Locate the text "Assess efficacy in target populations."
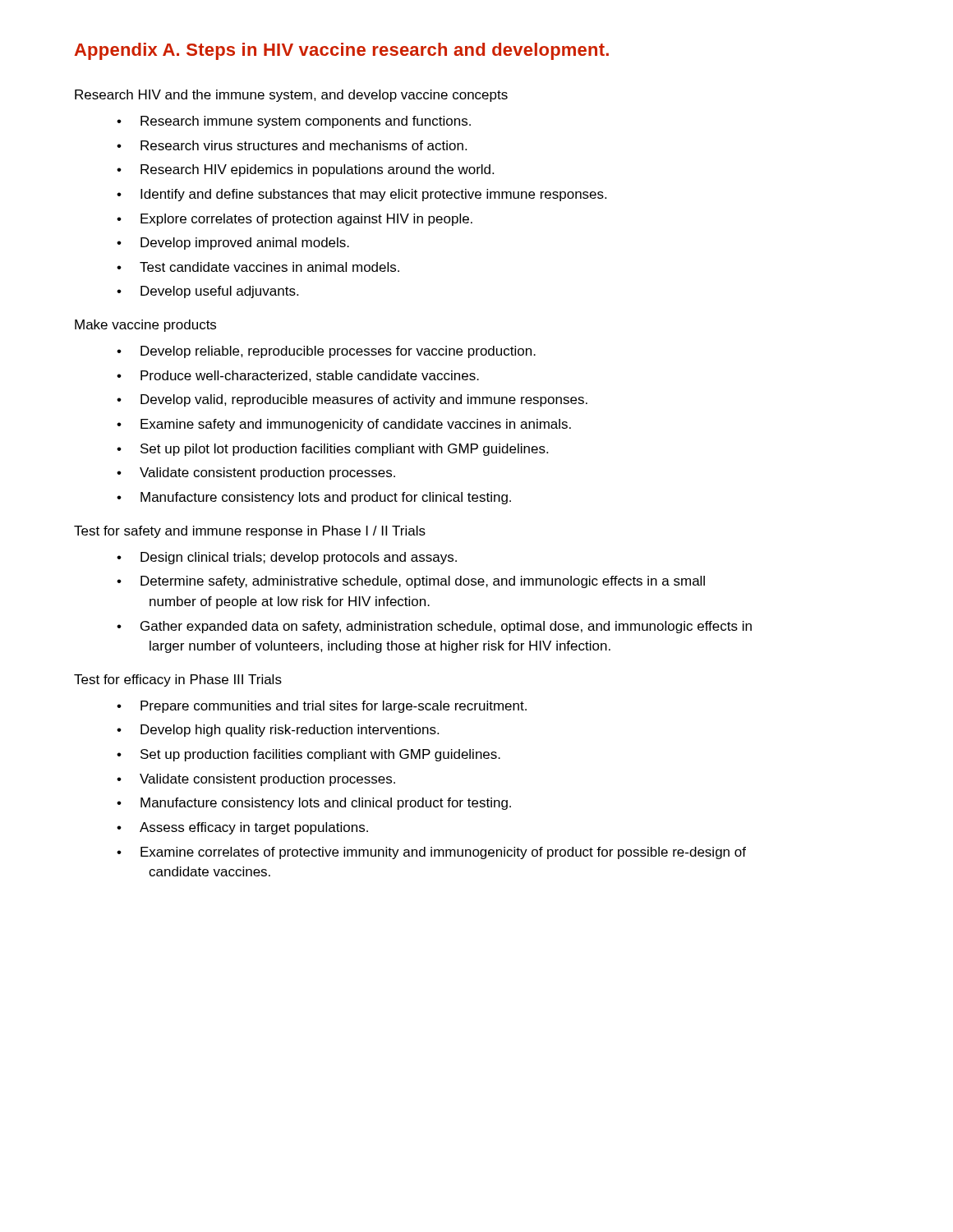The height and width of the screenshot is (1232, 953). (254, 827)
